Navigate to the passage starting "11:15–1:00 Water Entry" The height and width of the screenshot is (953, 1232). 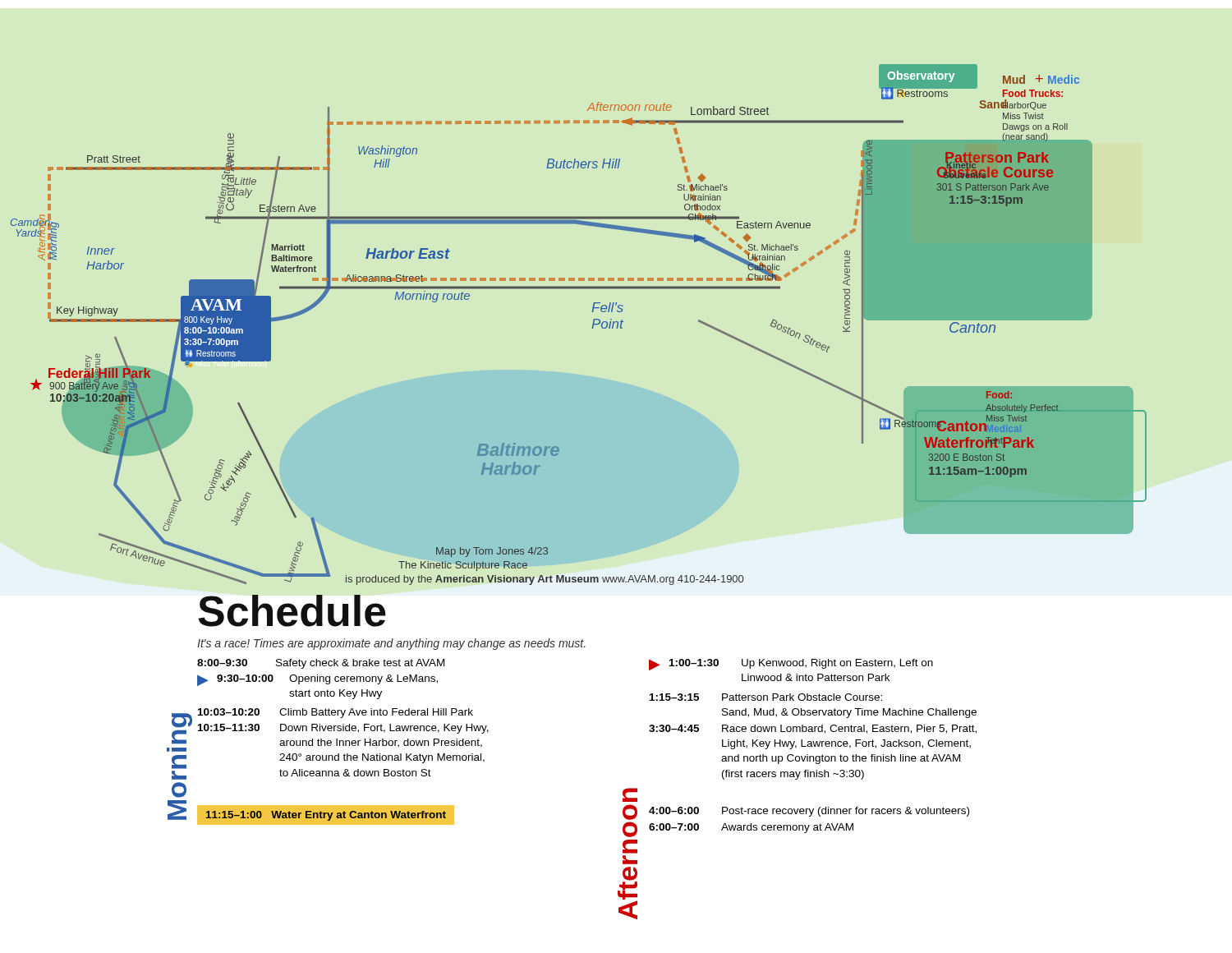[x=326, y=815]
